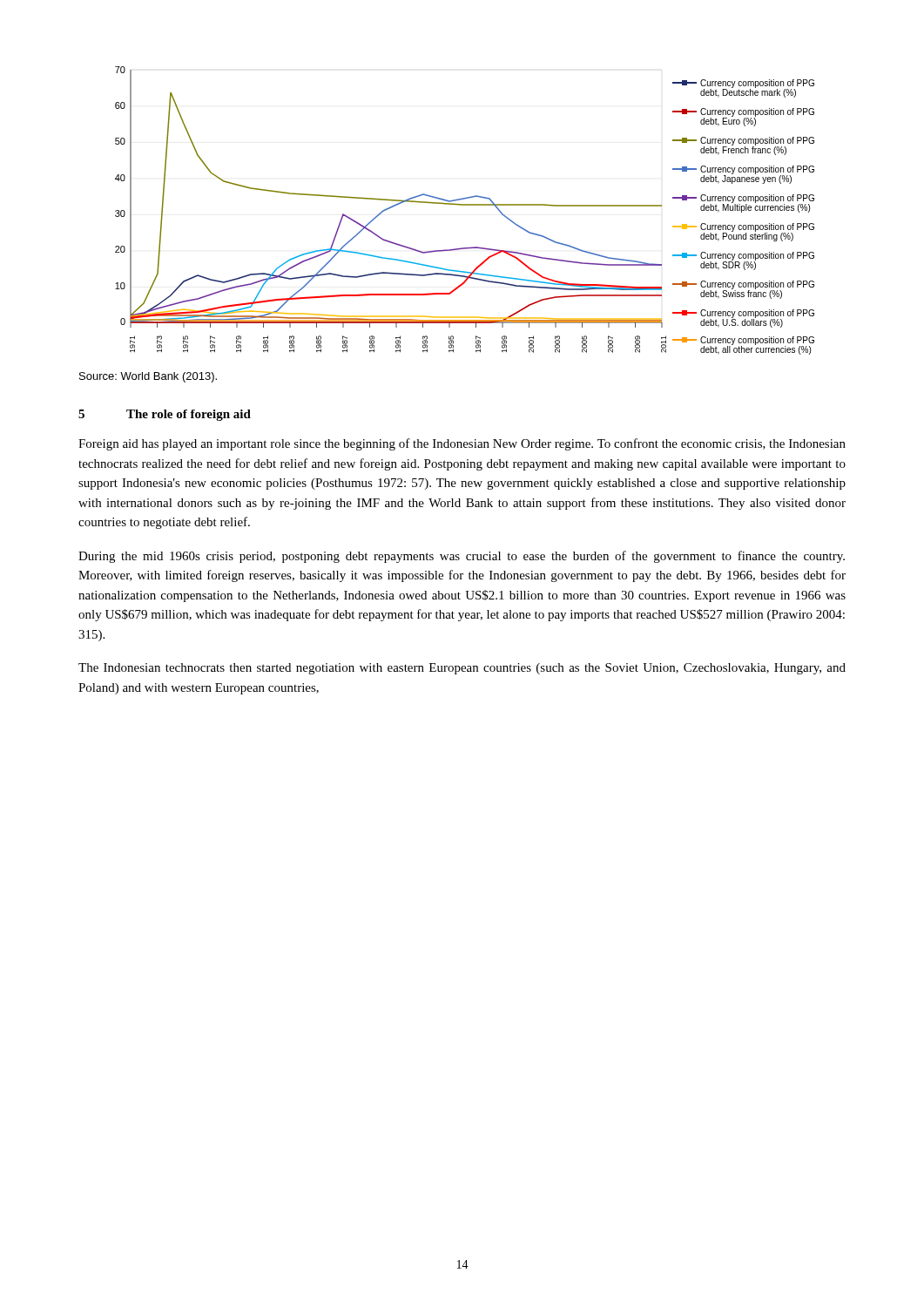Image resolution: width=924 pixels, height=1307 pixels.
Task: Select the text block starting "During the mid 1960s crisis"
Action: click(x=462, y=595)
